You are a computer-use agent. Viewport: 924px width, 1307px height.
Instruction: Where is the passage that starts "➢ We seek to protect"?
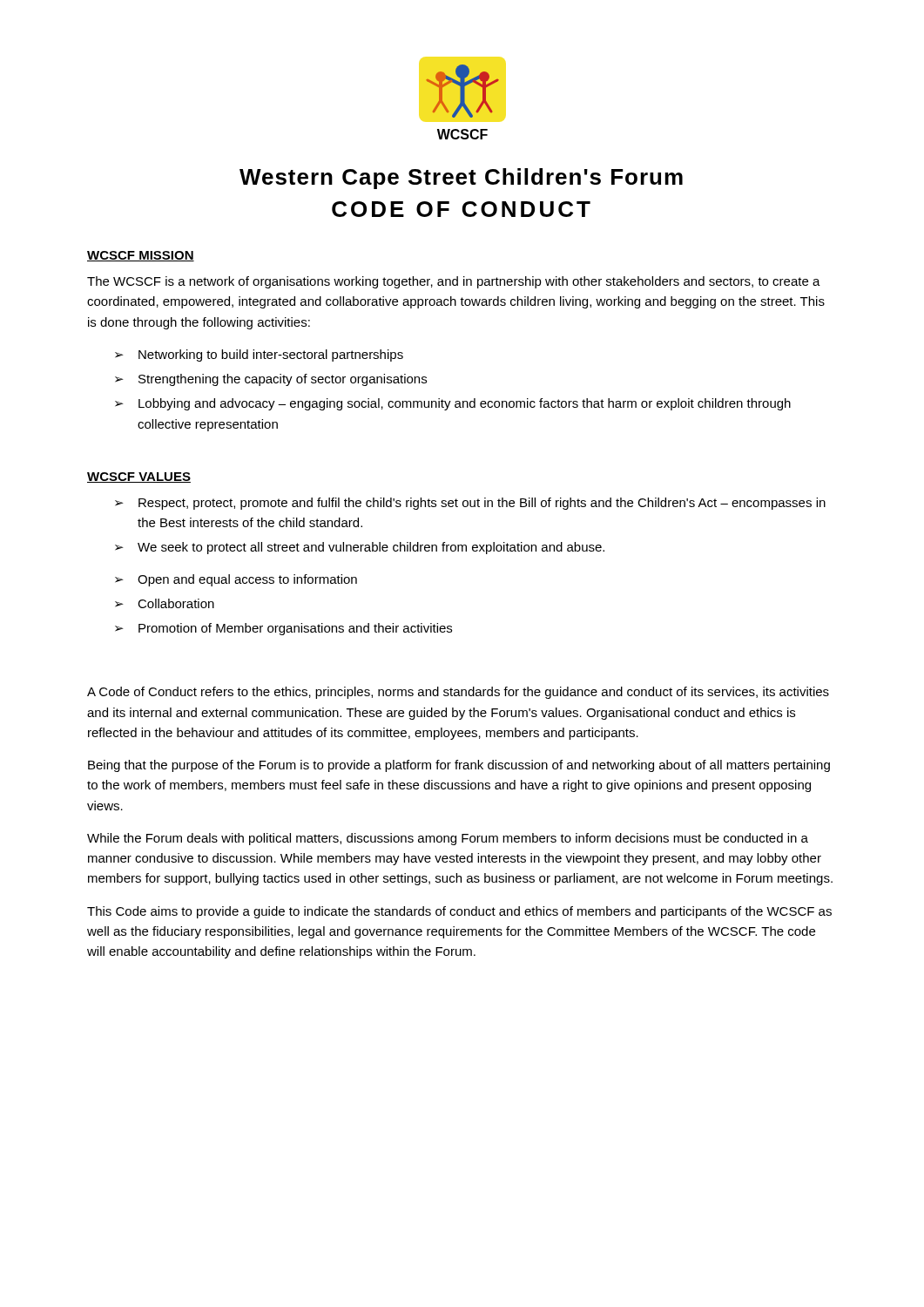[359, 547]
